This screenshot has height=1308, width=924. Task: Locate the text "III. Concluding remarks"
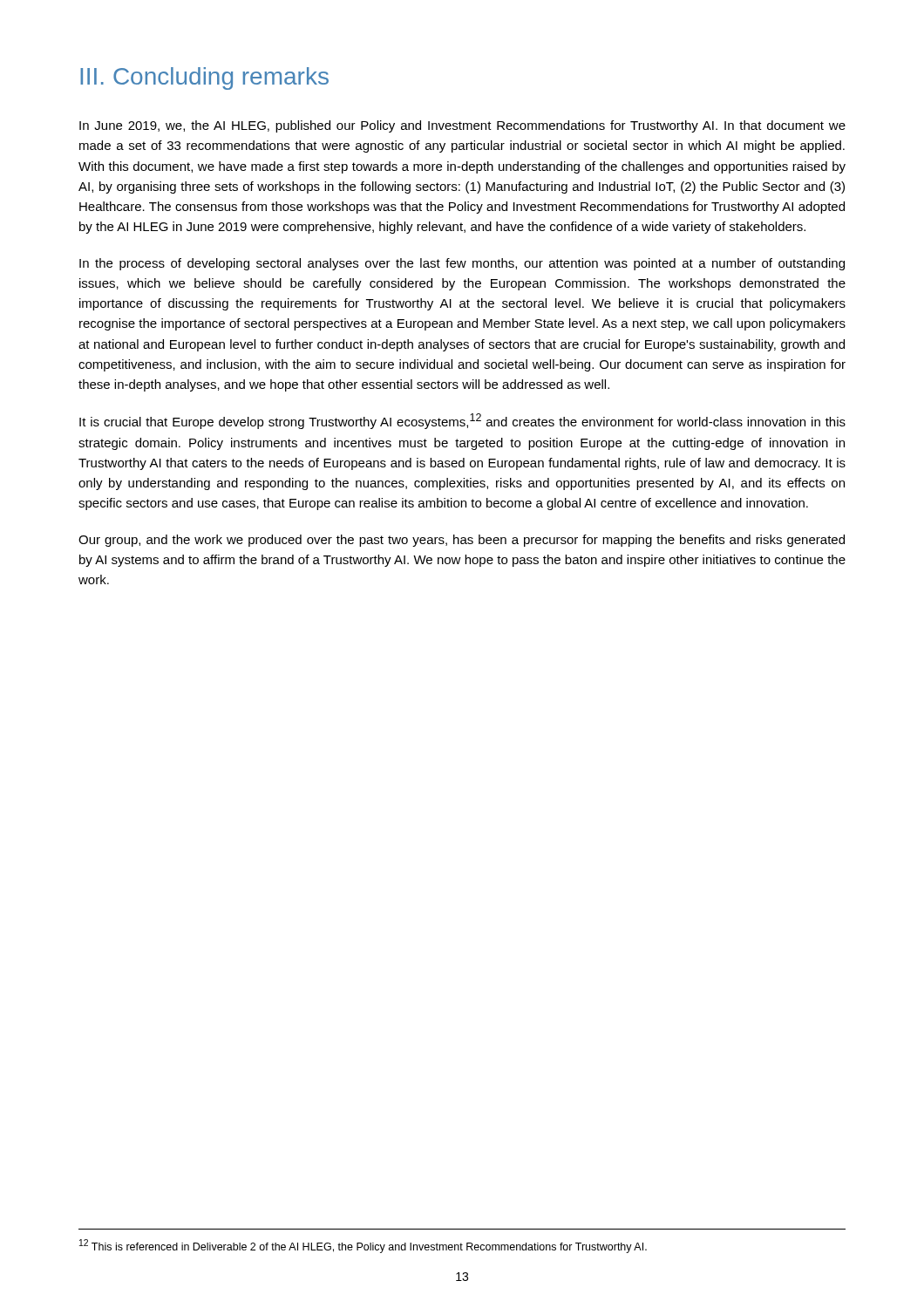pyautogui.click(x=204, y=78)
